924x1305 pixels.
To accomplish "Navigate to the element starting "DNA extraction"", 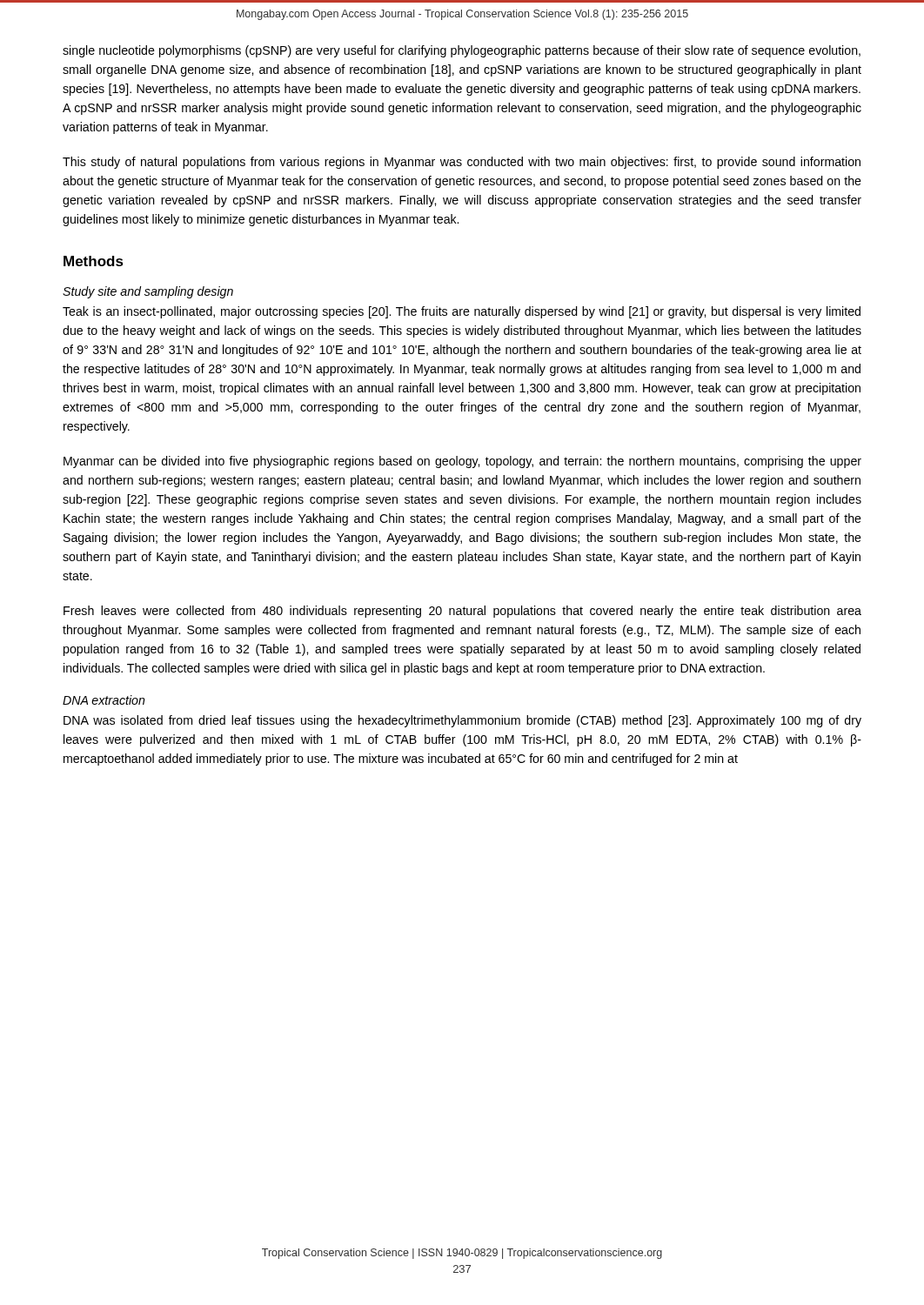I will [104, 700].
